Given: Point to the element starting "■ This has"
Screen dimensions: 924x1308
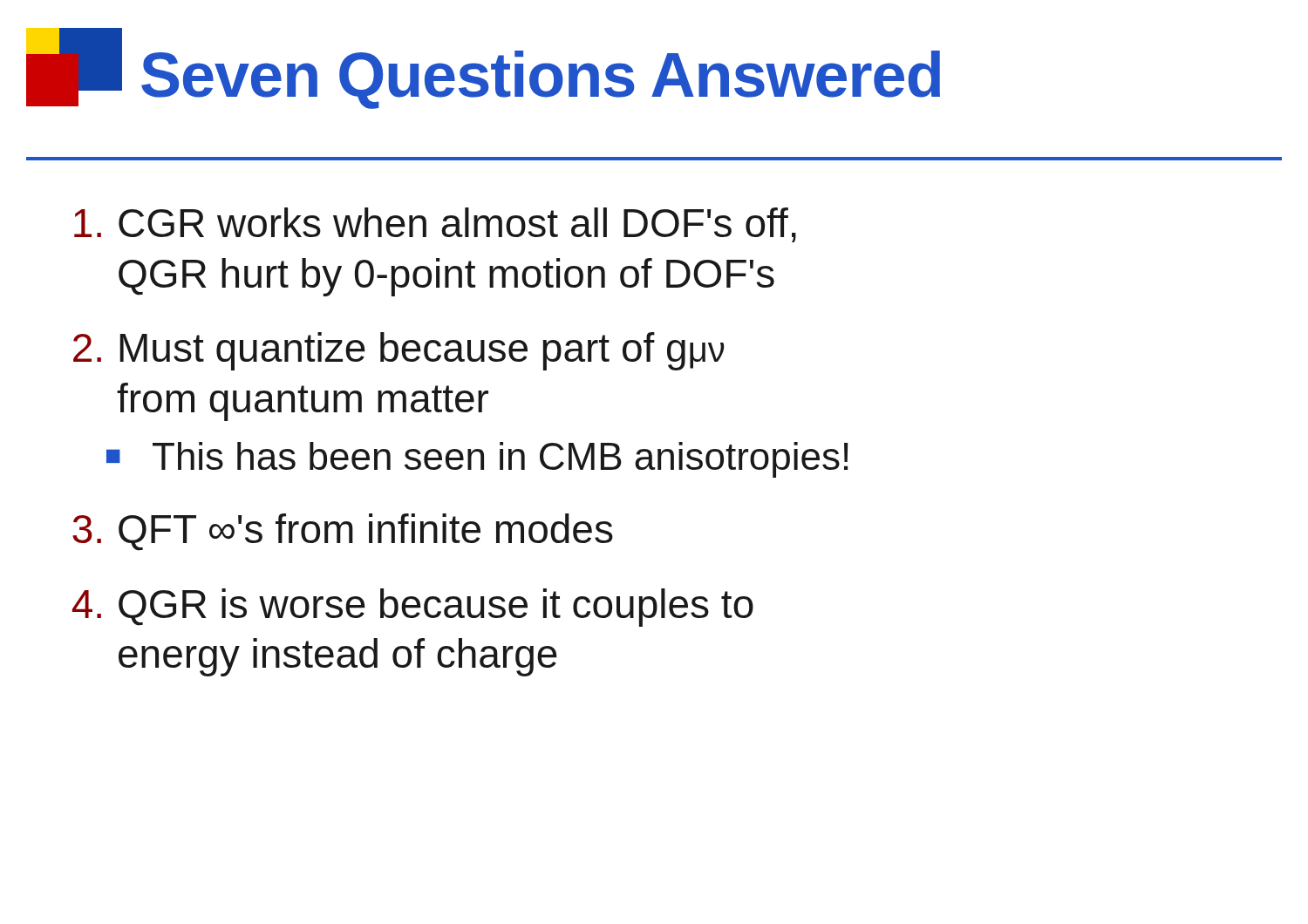Looking at the screenshot, I should 680,456.
